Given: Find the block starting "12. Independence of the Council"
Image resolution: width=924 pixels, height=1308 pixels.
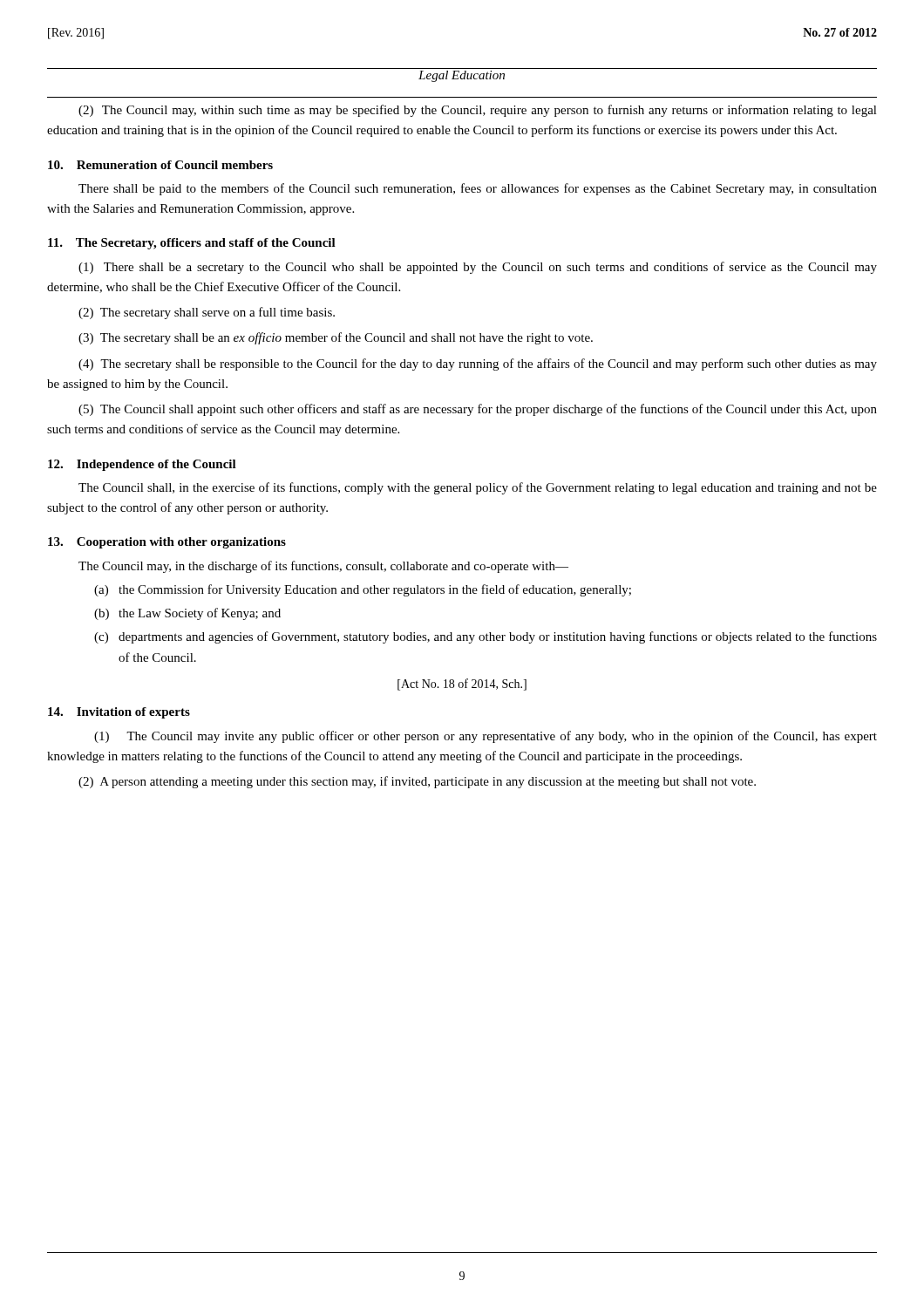Looking at the screenshot, I should pos(142,463).
